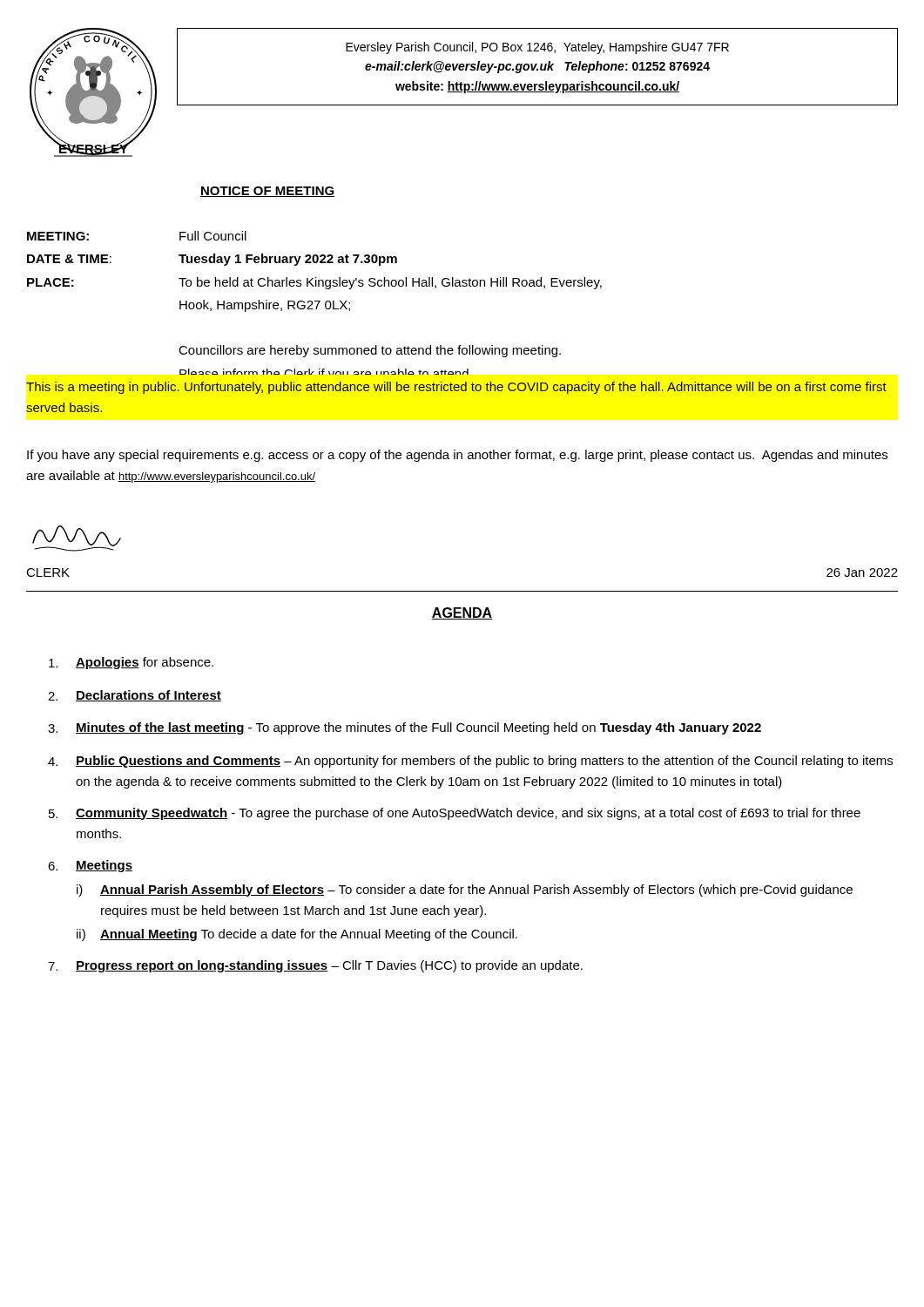Locate the logo
This screenshot has width=924, height=1307.
[x=94, y=98]
